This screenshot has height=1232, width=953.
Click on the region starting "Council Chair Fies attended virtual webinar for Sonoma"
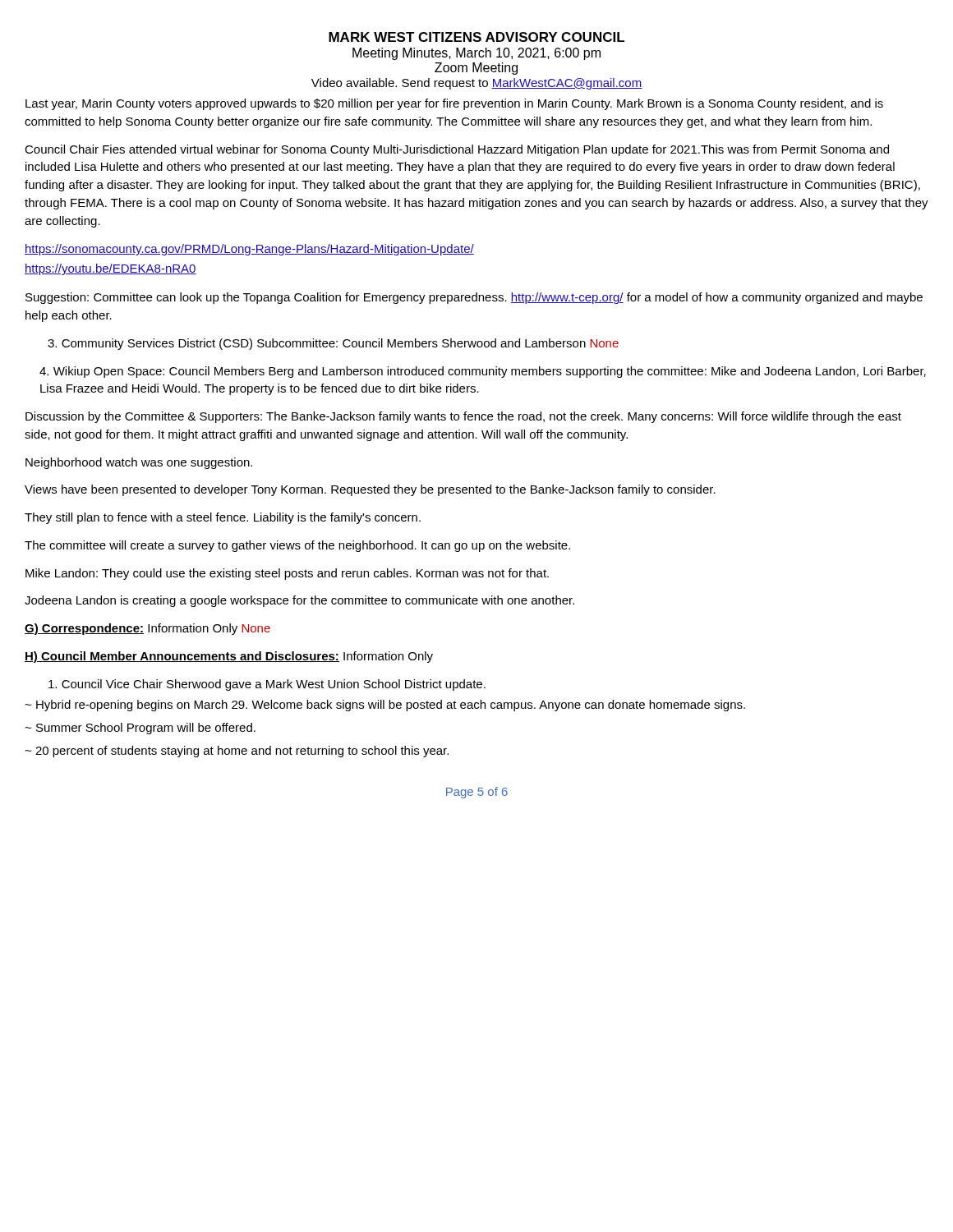476,209
